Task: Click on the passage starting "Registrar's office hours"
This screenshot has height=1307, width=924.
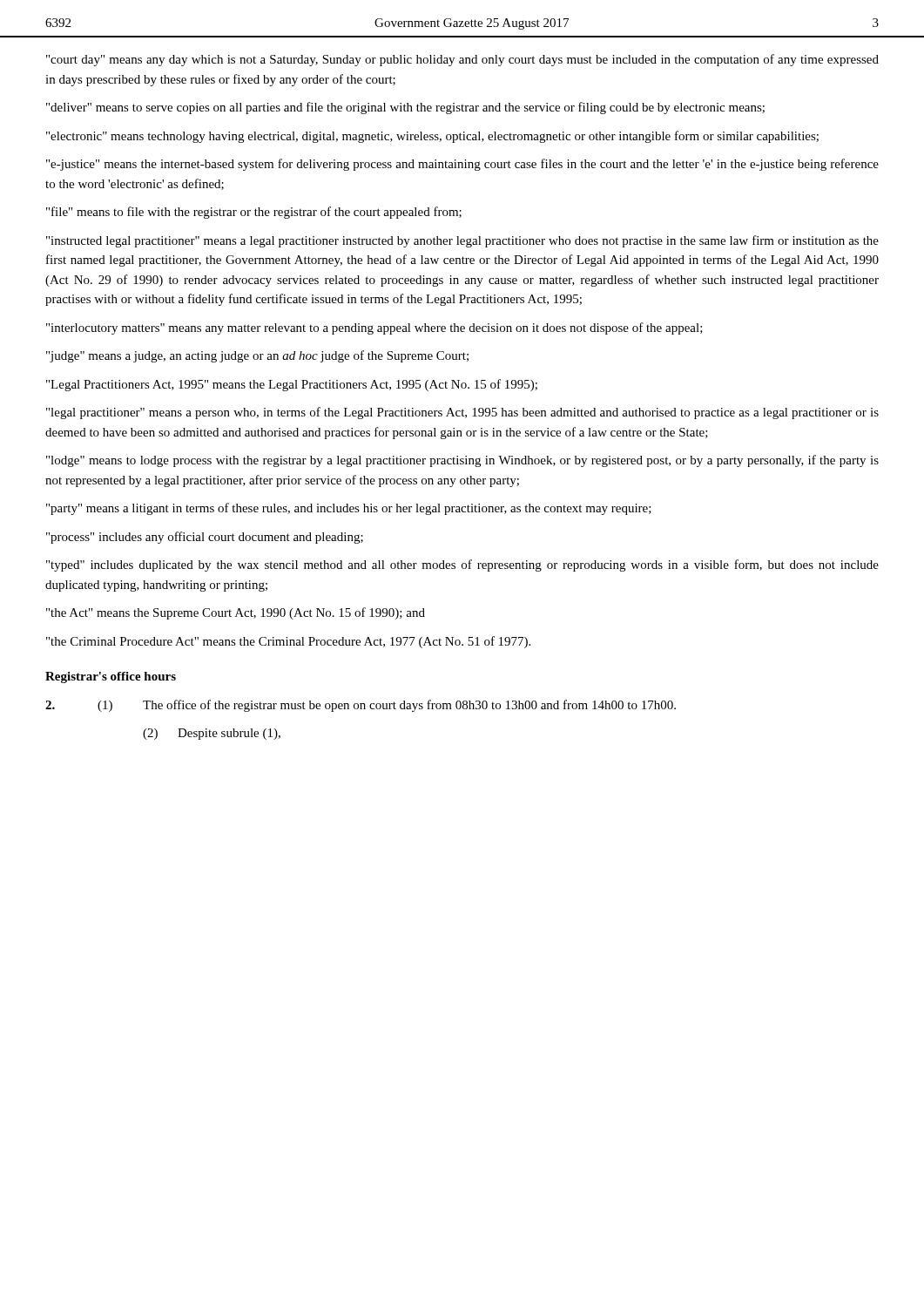Action: click(111, 676)
